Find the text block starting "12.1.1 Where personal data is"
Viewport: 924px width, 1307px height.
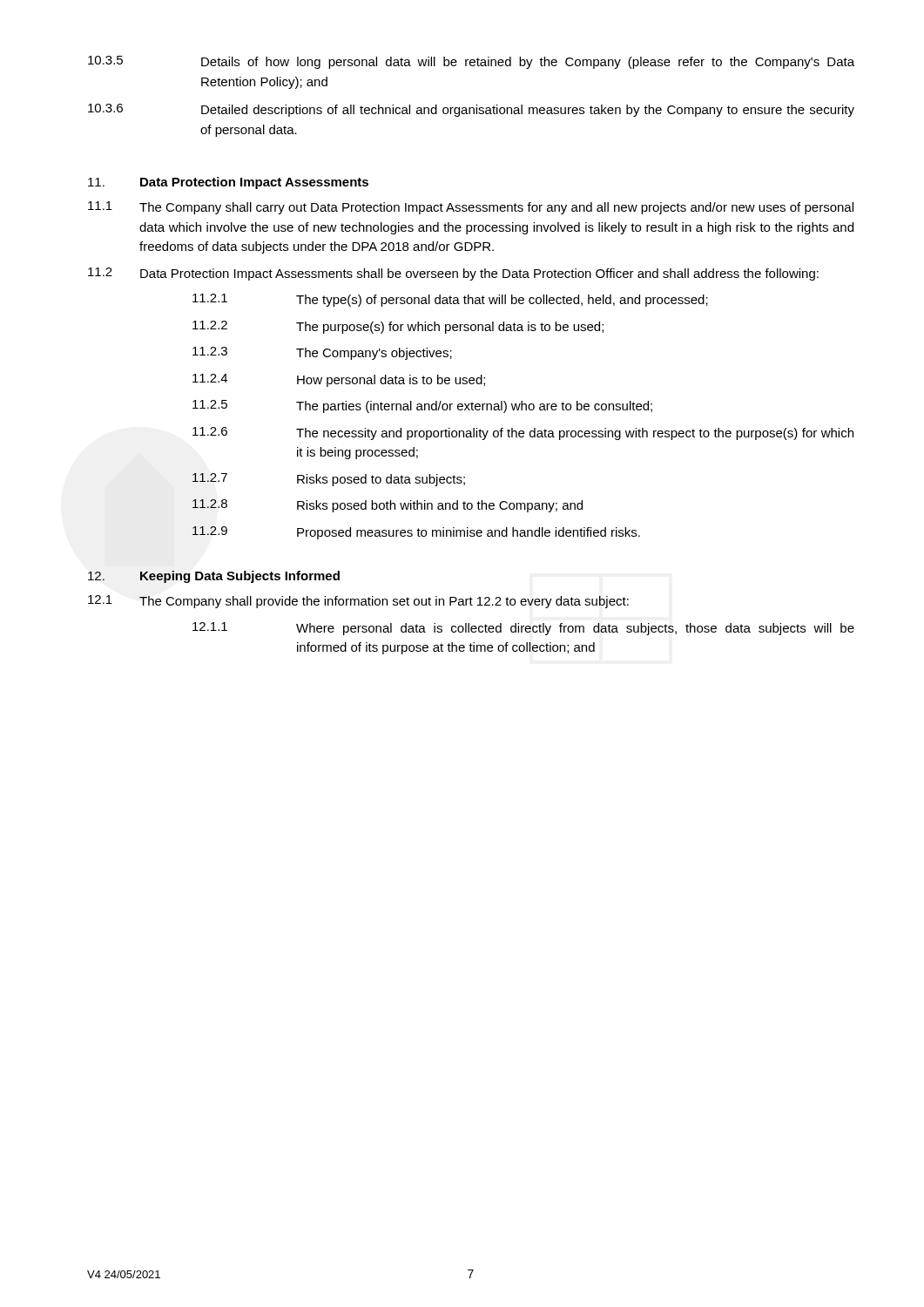click(x=523, y=638)
